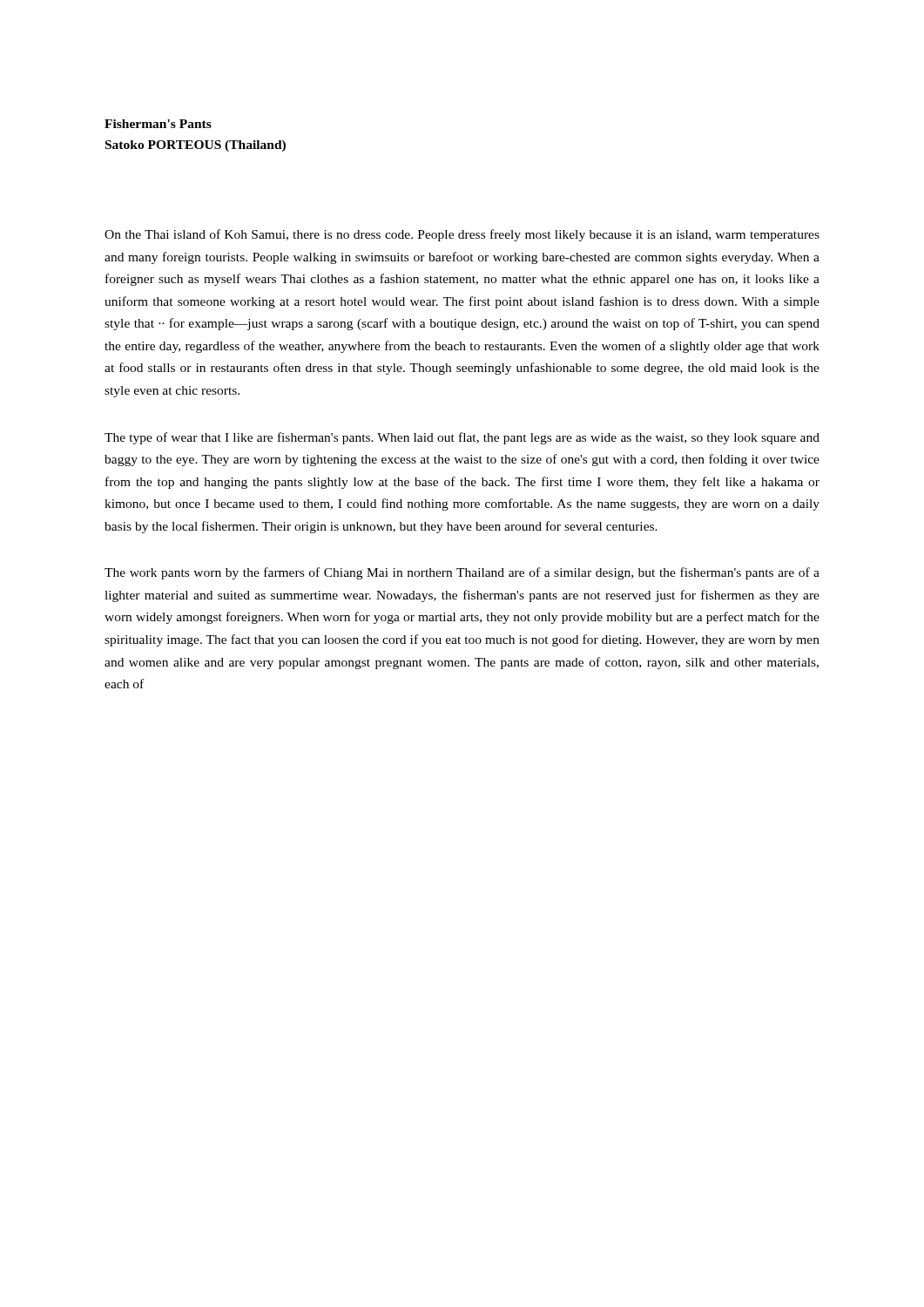Click on the text block containing "The type of wear that"

462,481
